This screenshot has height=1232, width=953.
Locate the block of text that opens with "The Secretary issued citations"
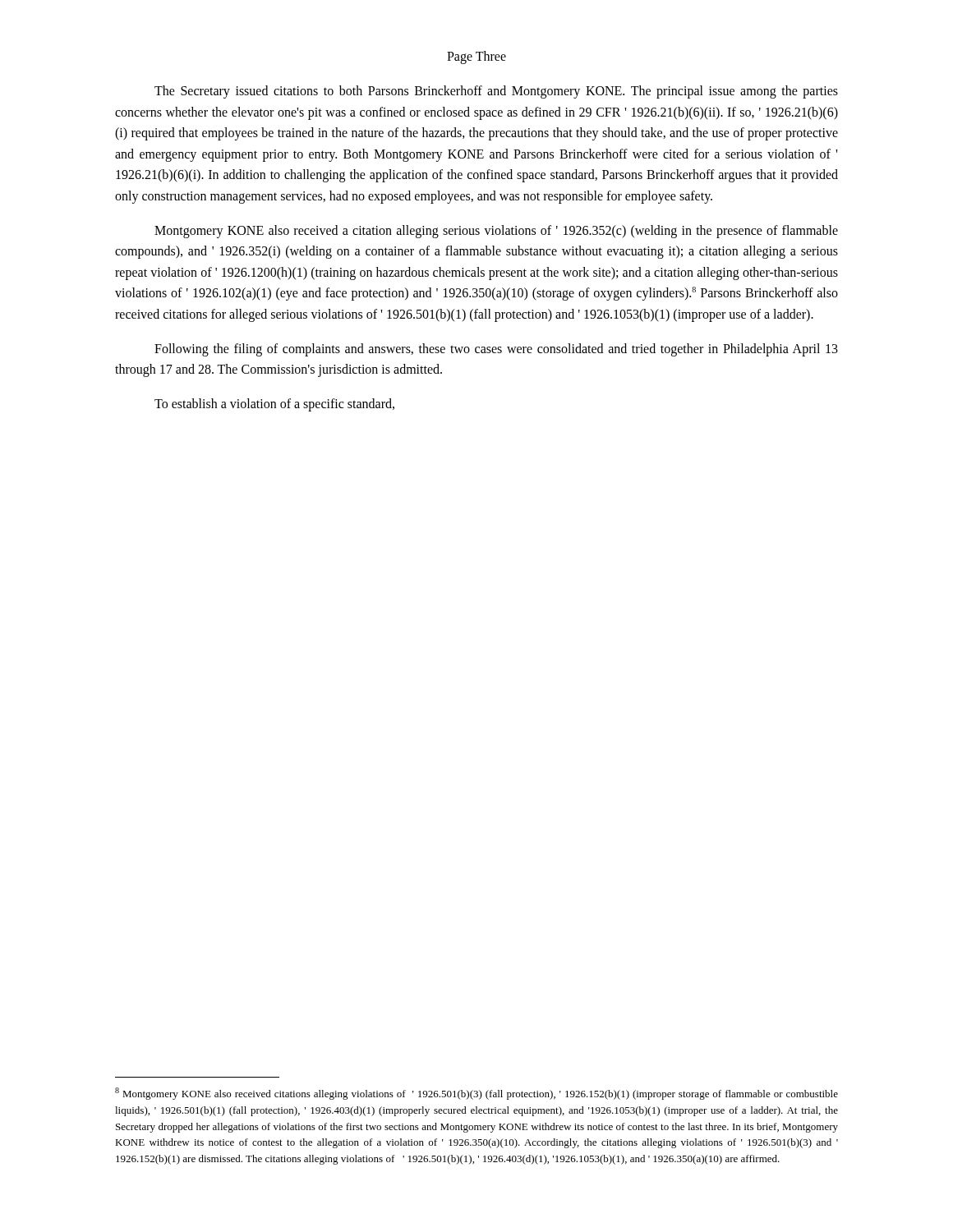click(476, 143)
